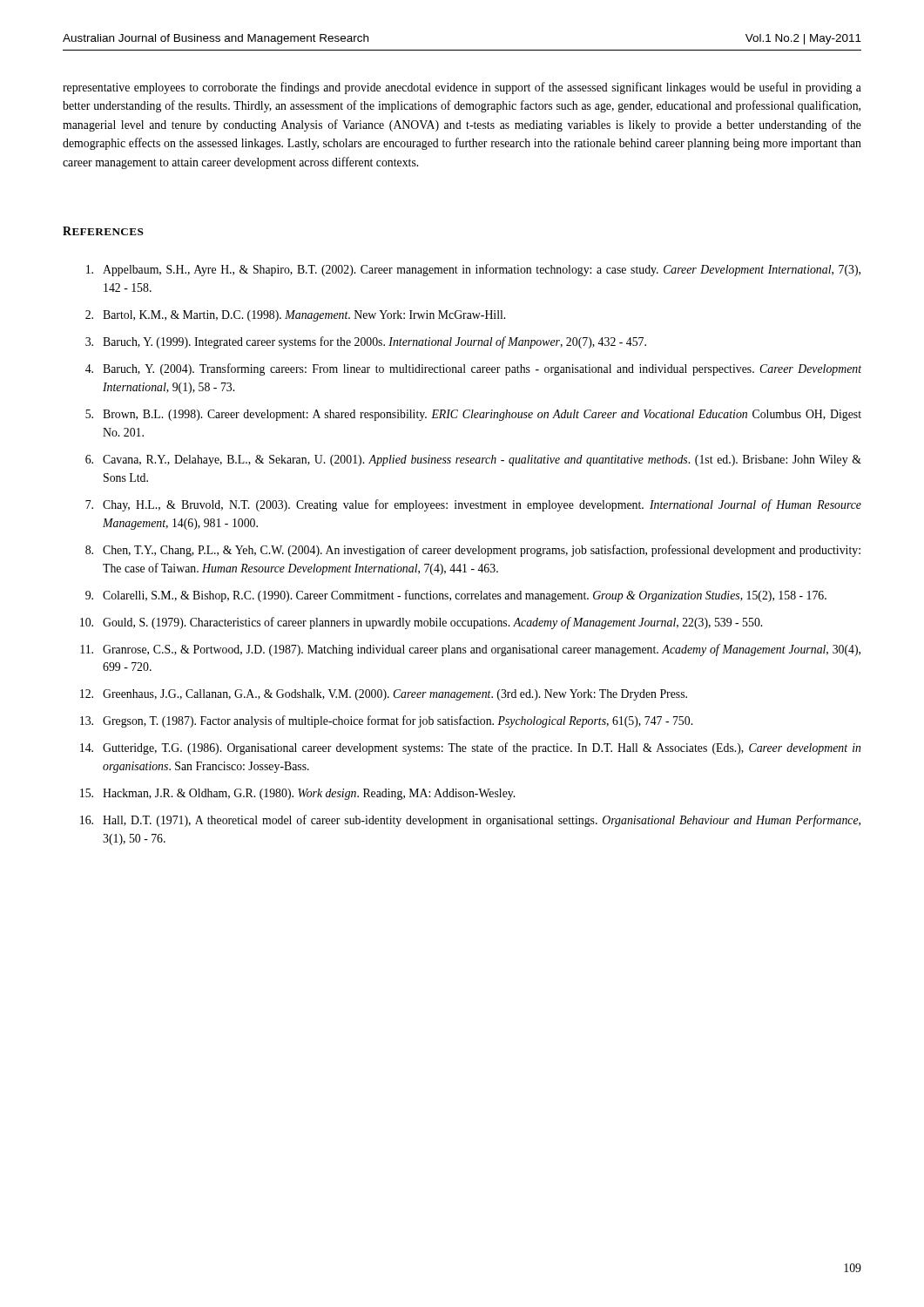Find the text block that reads "representative employees to corroborate the findings and"
This screenshot has width=924, height=1307.
coord(462,125)
